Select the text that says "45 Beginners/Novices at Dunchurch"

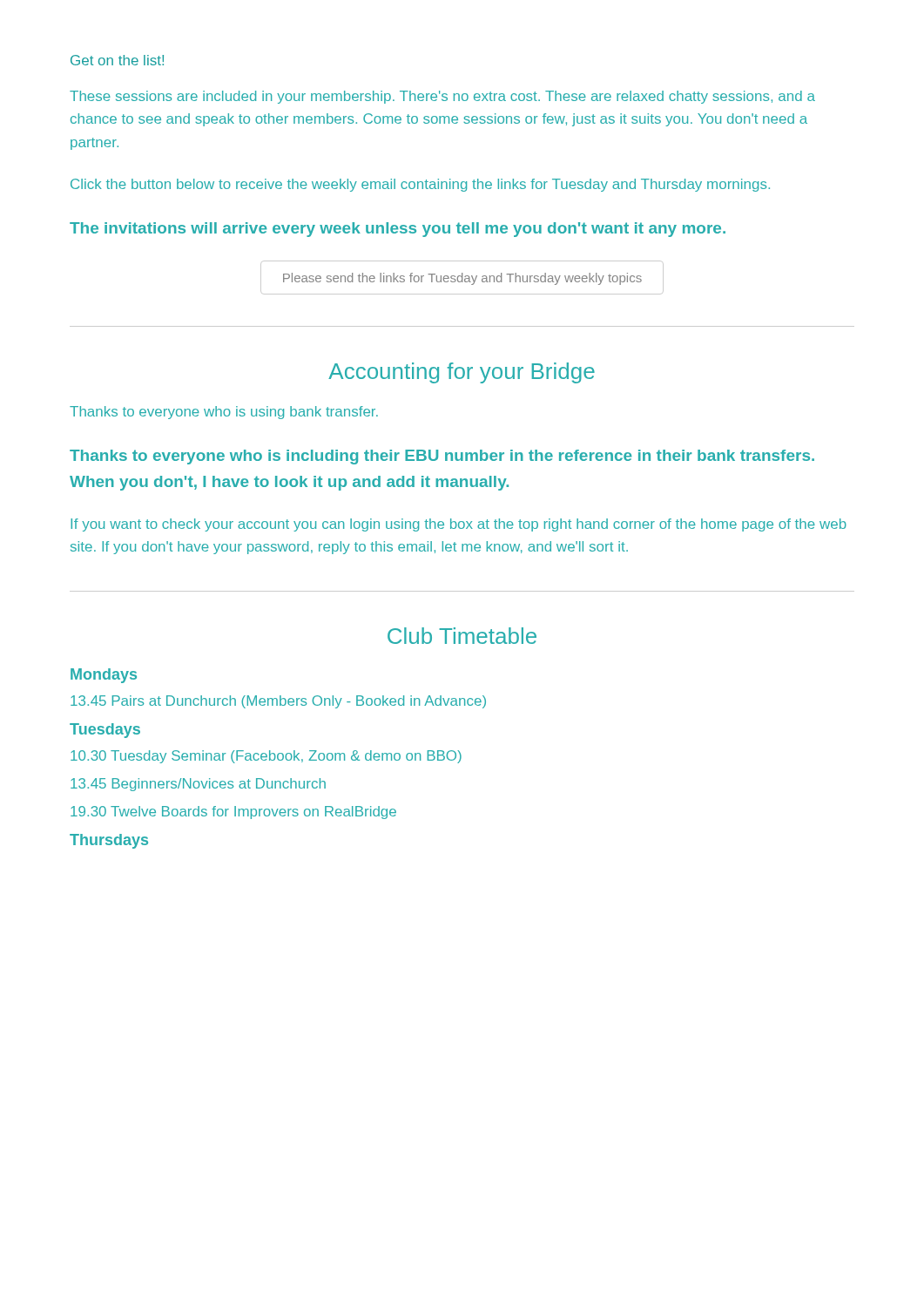click(x=198, y=785)
